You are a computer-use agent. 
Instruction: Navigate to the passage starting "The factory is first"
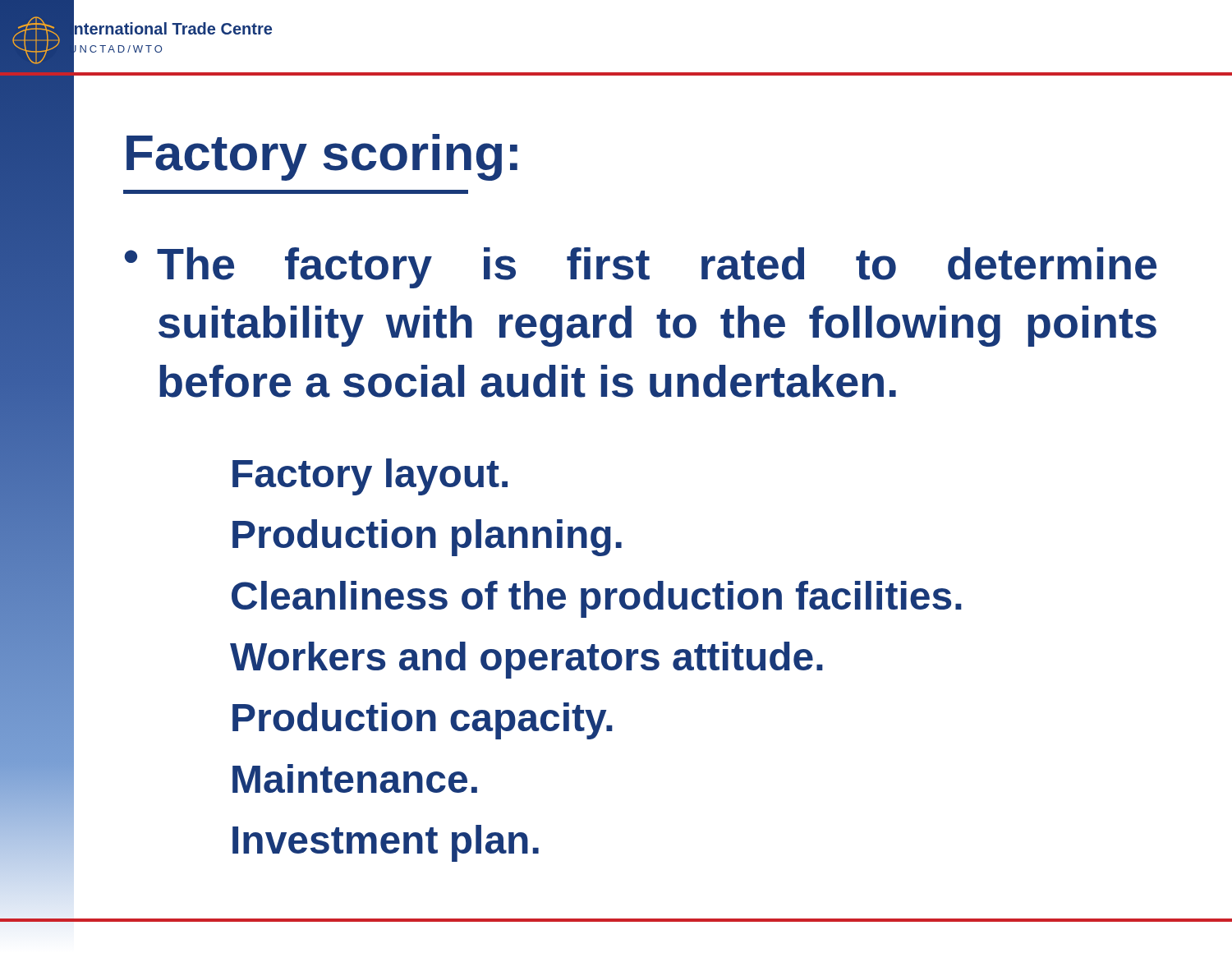tap(657, 322)
